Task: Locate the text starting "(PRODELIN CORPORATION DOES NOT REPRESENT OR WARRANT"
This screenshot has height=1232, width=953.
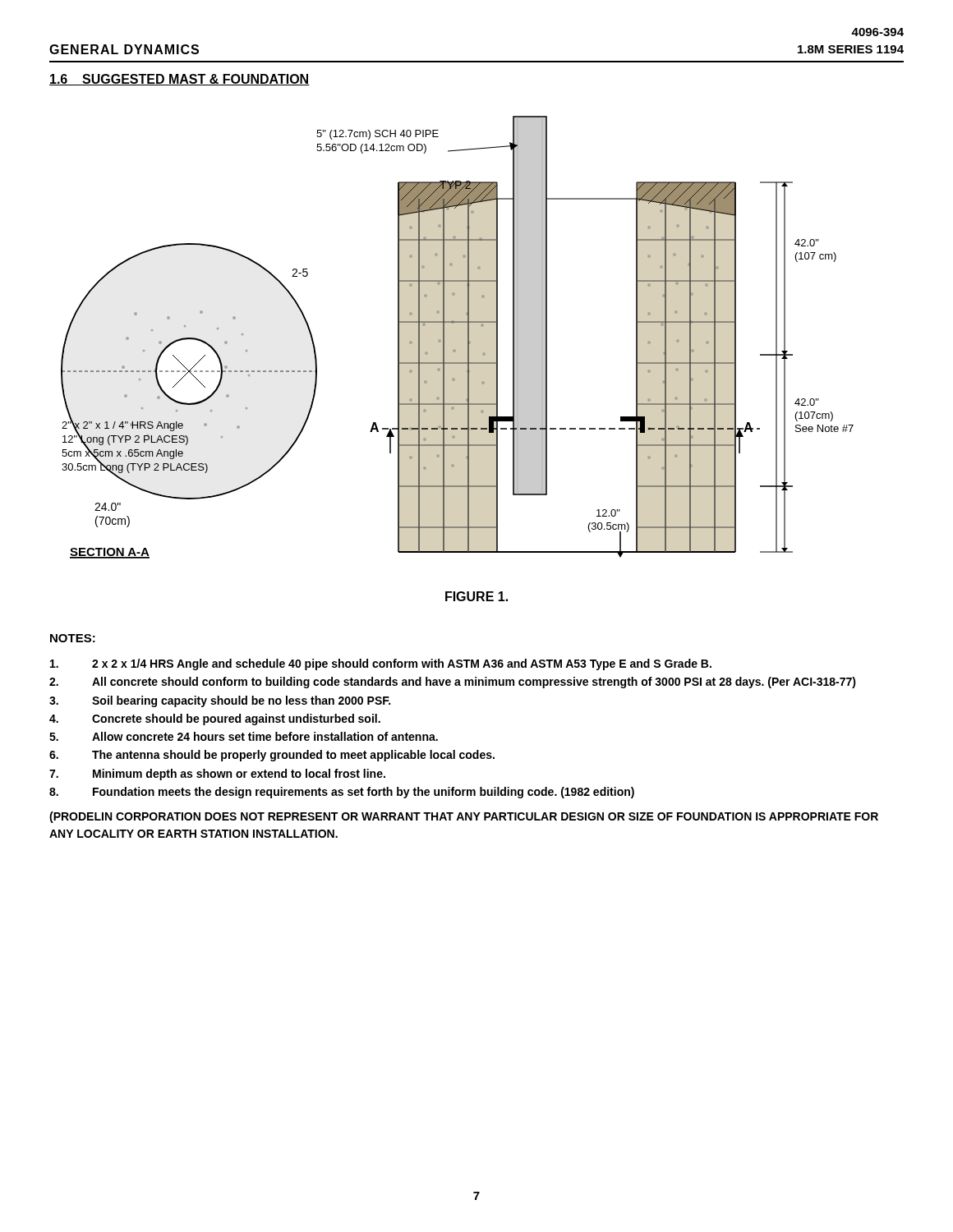Action: (464, 825)
